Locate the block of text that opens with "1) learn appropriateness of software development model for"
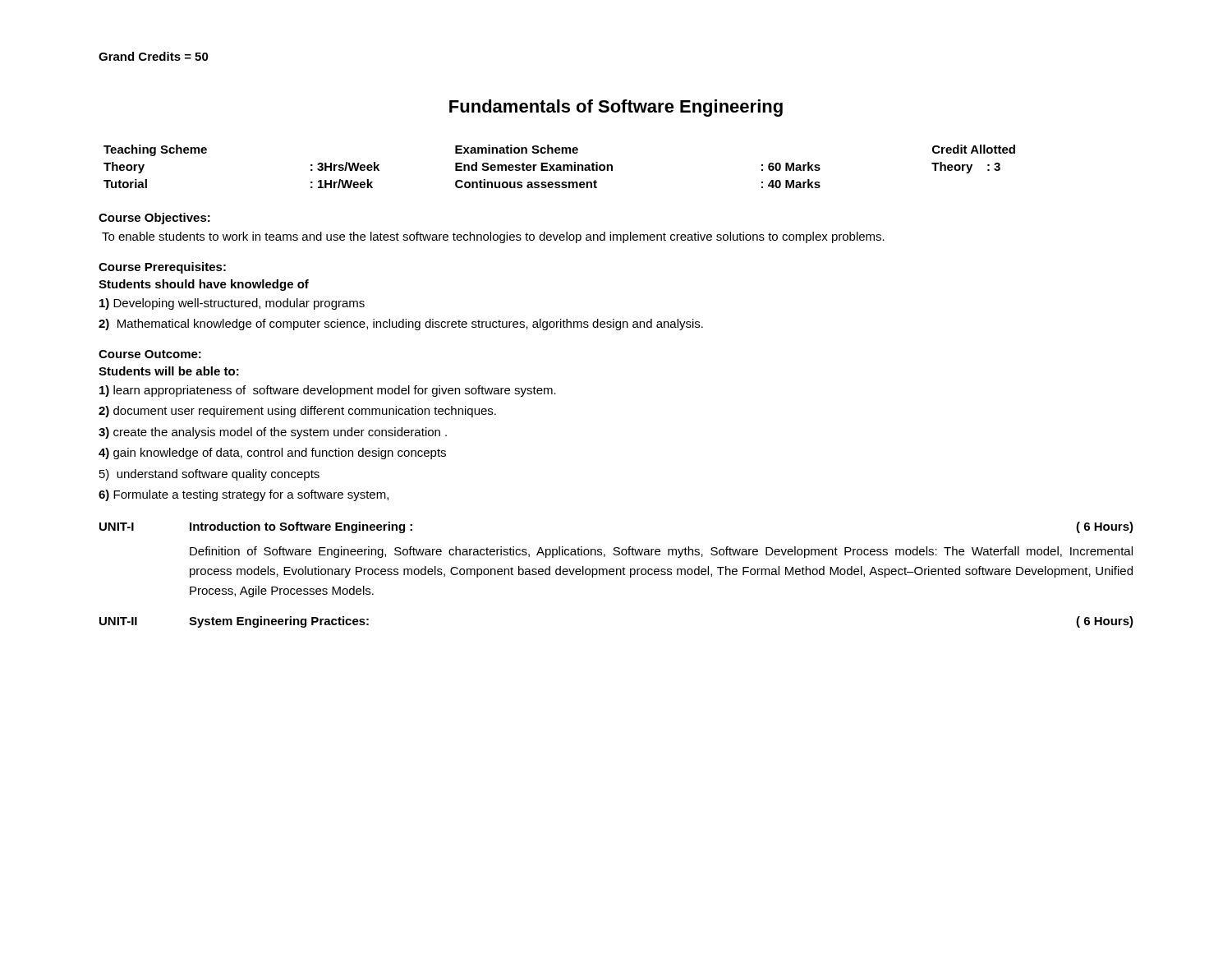This screenshot has height=953, width=1232. [328, 389]
